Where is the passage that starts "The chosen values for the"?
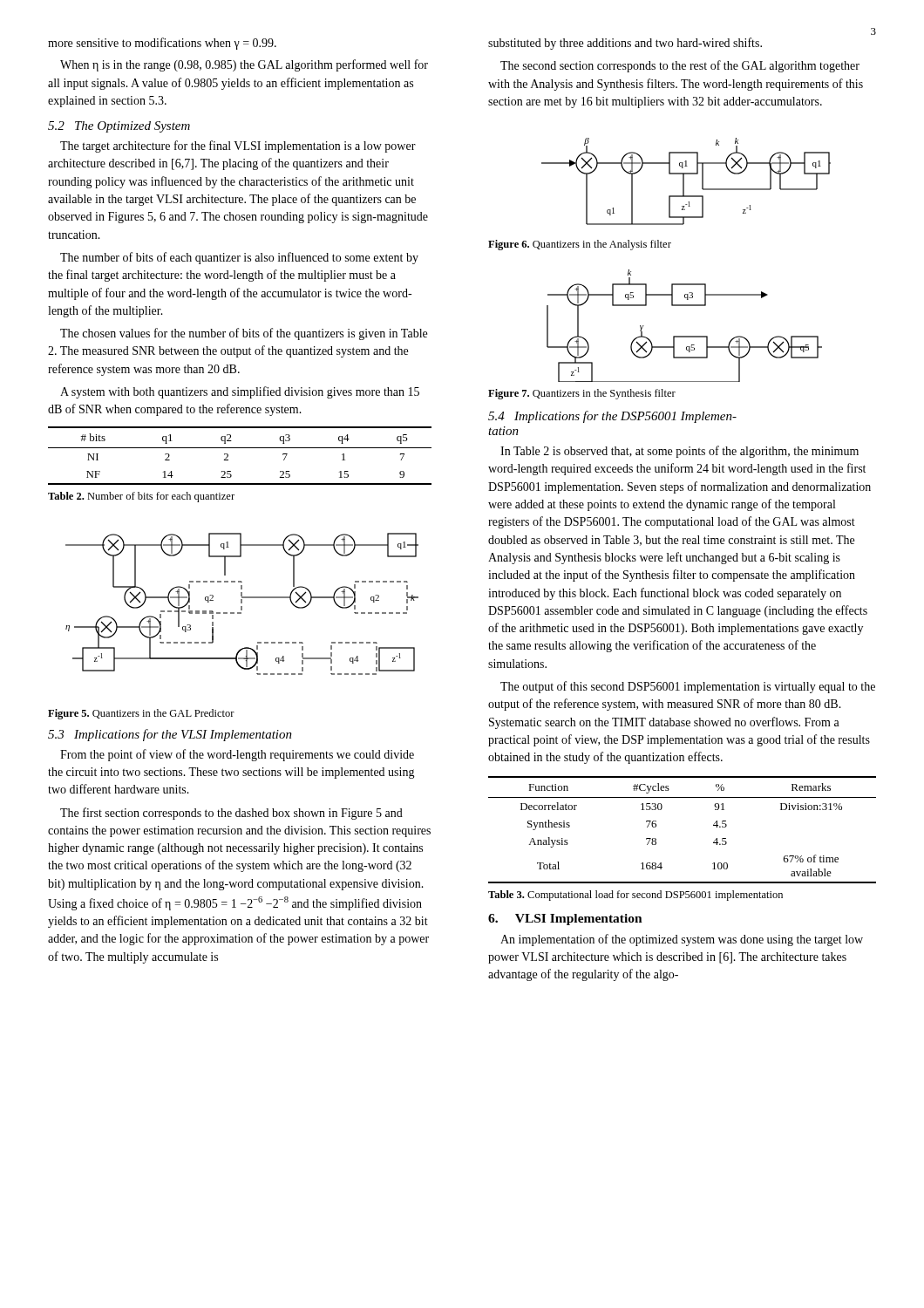 click(238, 351)
